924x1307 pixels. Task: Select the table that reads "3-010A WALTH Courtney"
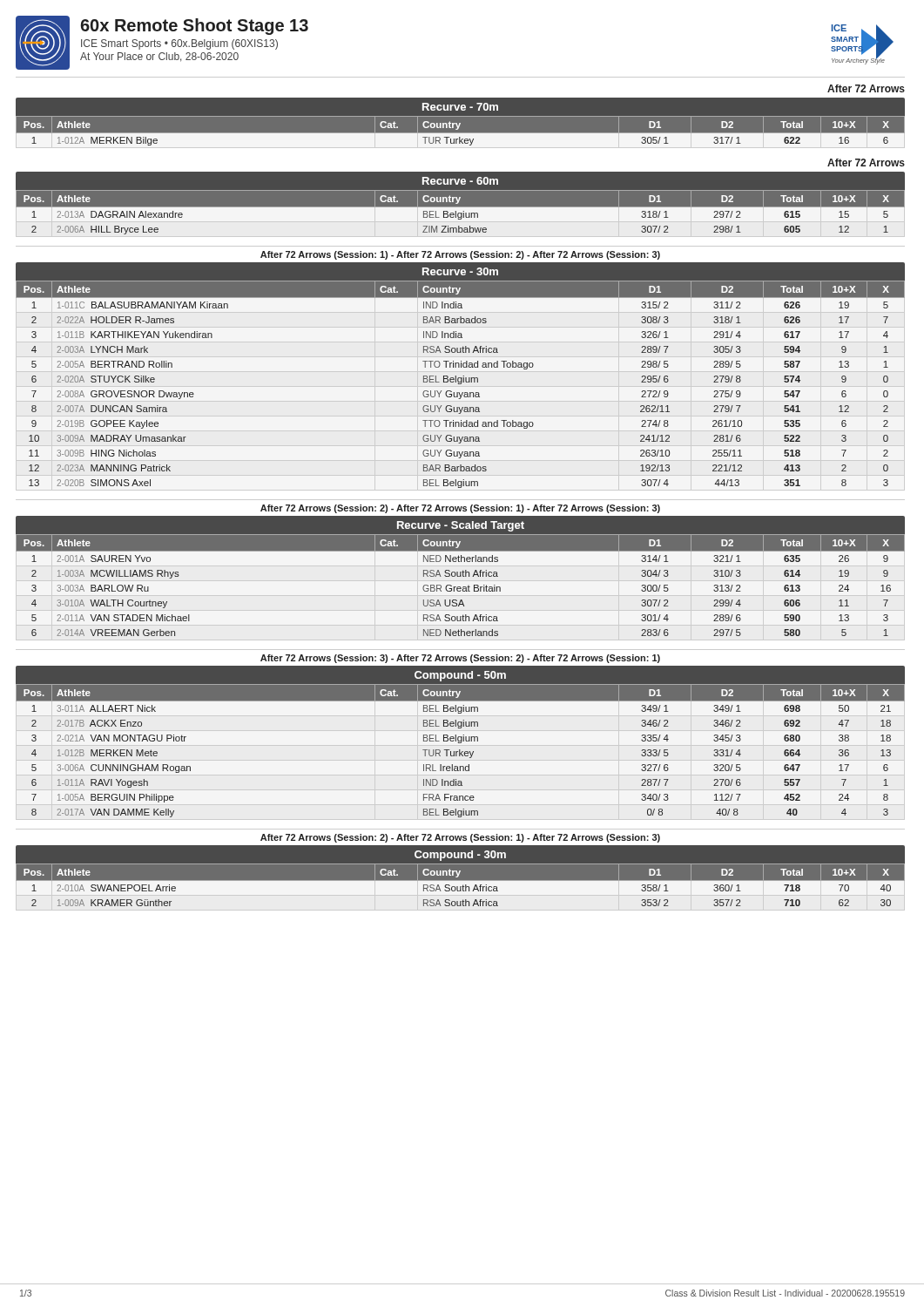460,578
